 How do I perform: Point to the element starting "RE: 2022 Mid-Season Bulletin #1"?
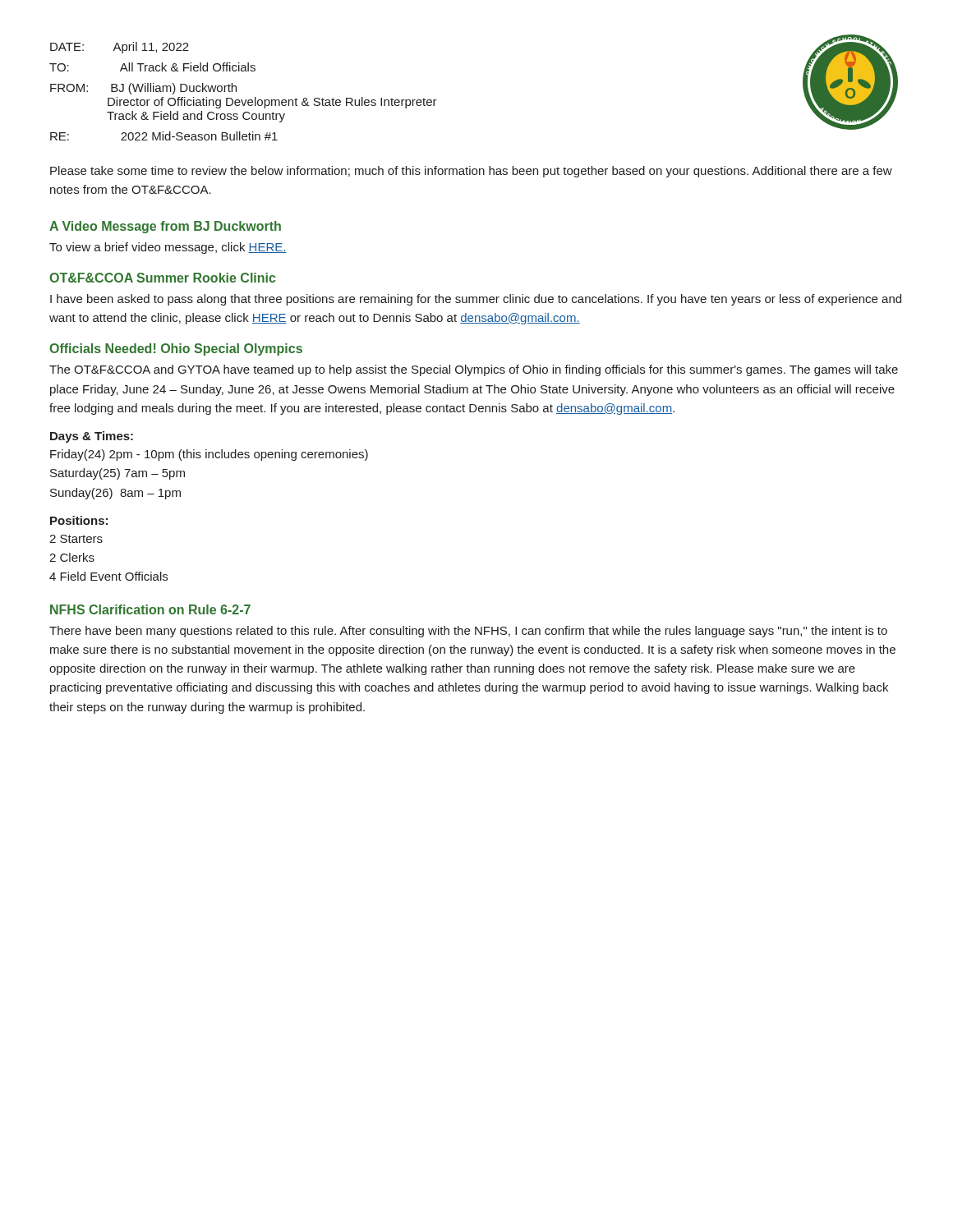(164, 136)
